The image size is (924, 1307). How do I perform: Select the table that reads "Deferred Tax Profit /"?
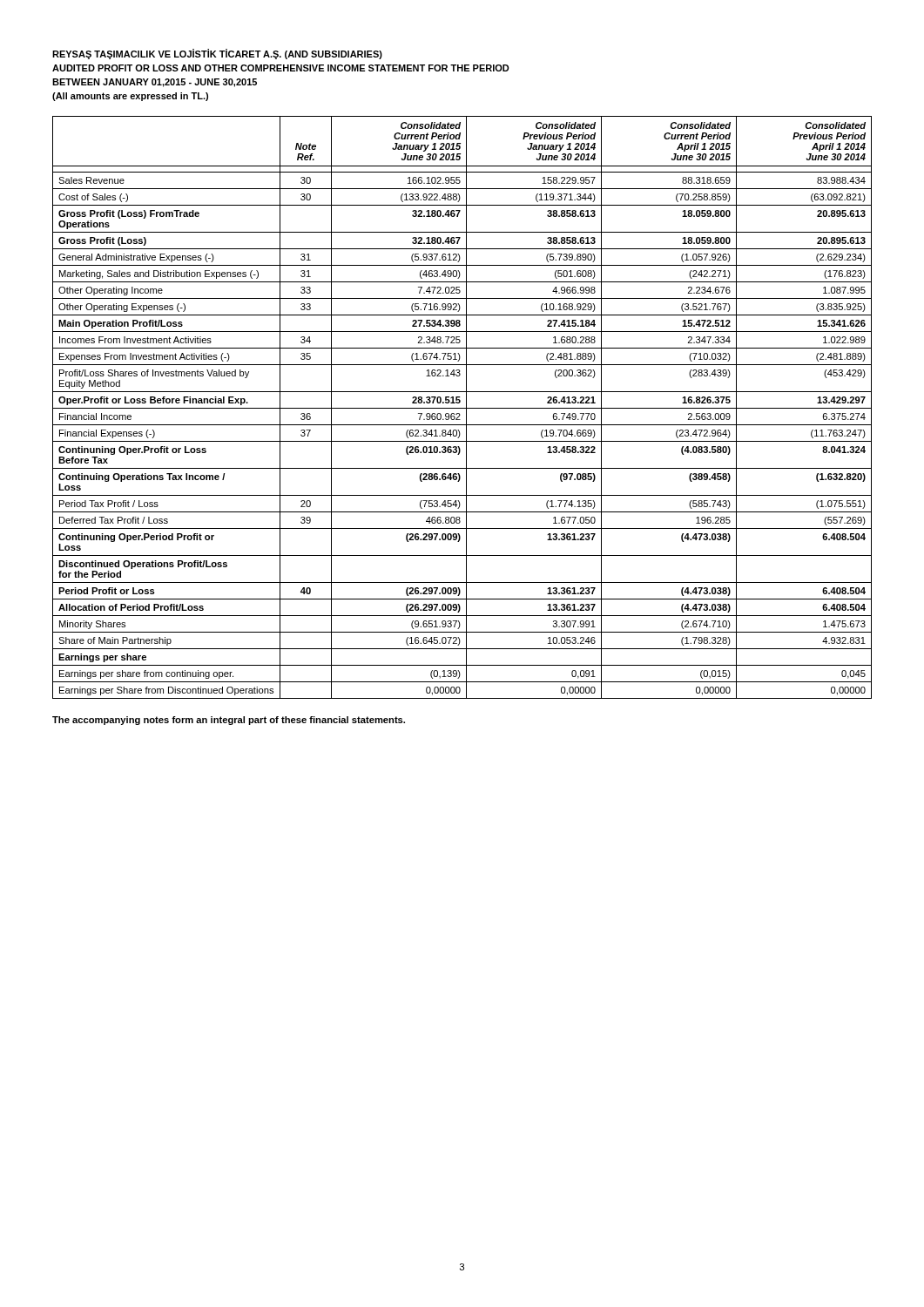point(462,407)
